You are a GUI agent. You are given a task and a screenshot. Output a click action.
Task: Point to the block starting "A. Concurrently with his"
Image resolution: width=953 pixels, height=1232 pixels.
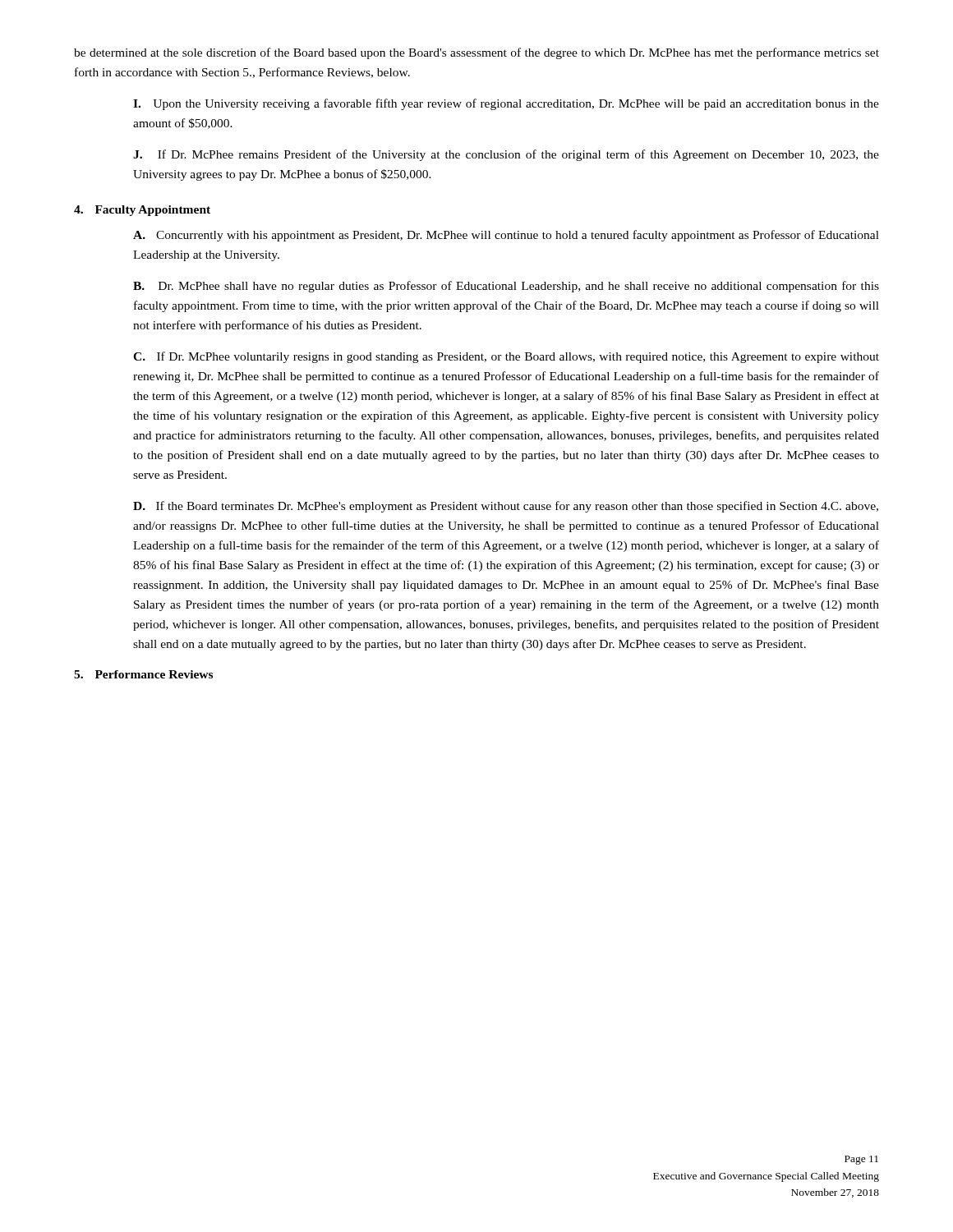coord(476,245)
